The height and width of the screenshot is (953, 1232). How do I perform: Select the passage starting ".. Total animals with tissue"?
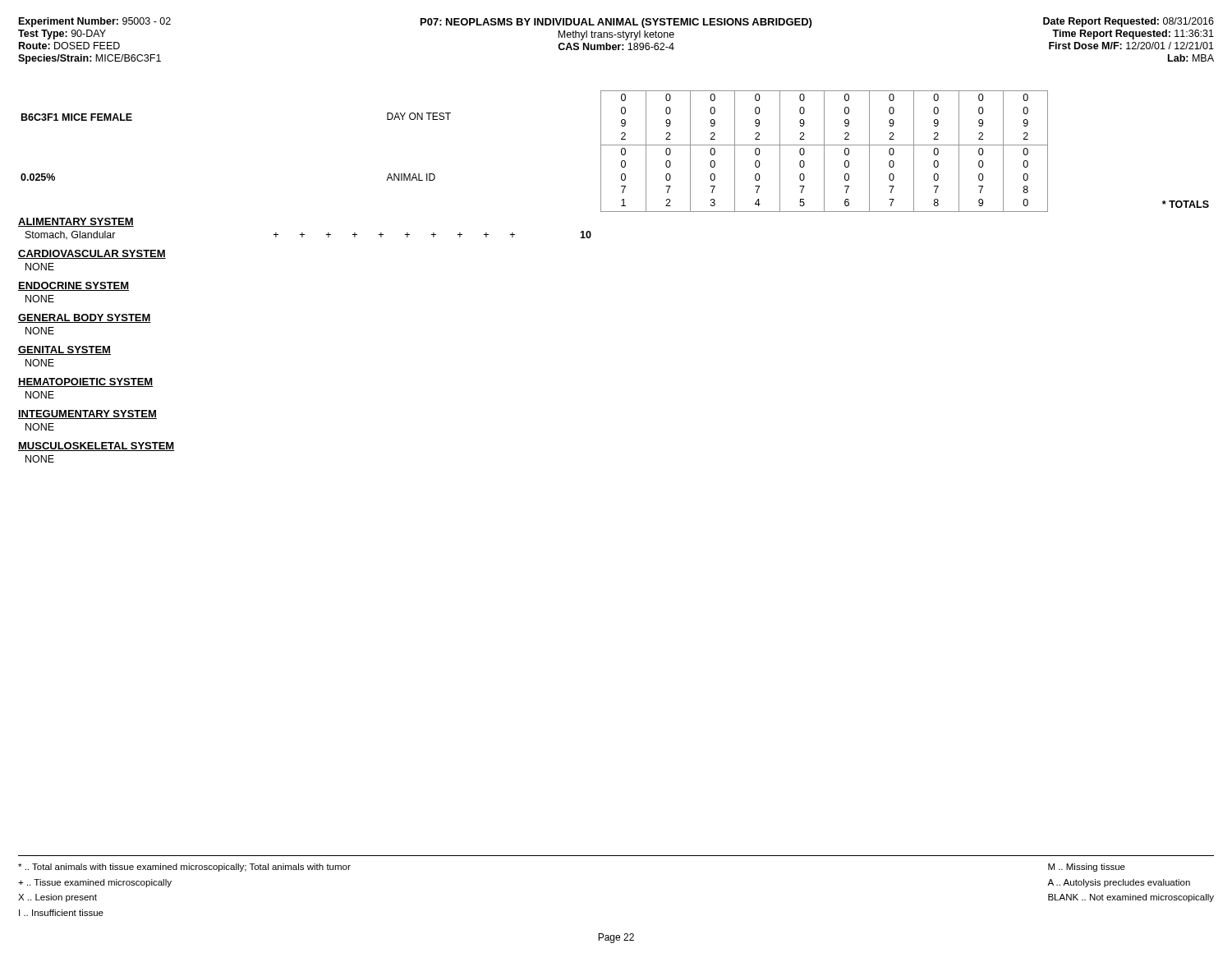click(184, 868)
